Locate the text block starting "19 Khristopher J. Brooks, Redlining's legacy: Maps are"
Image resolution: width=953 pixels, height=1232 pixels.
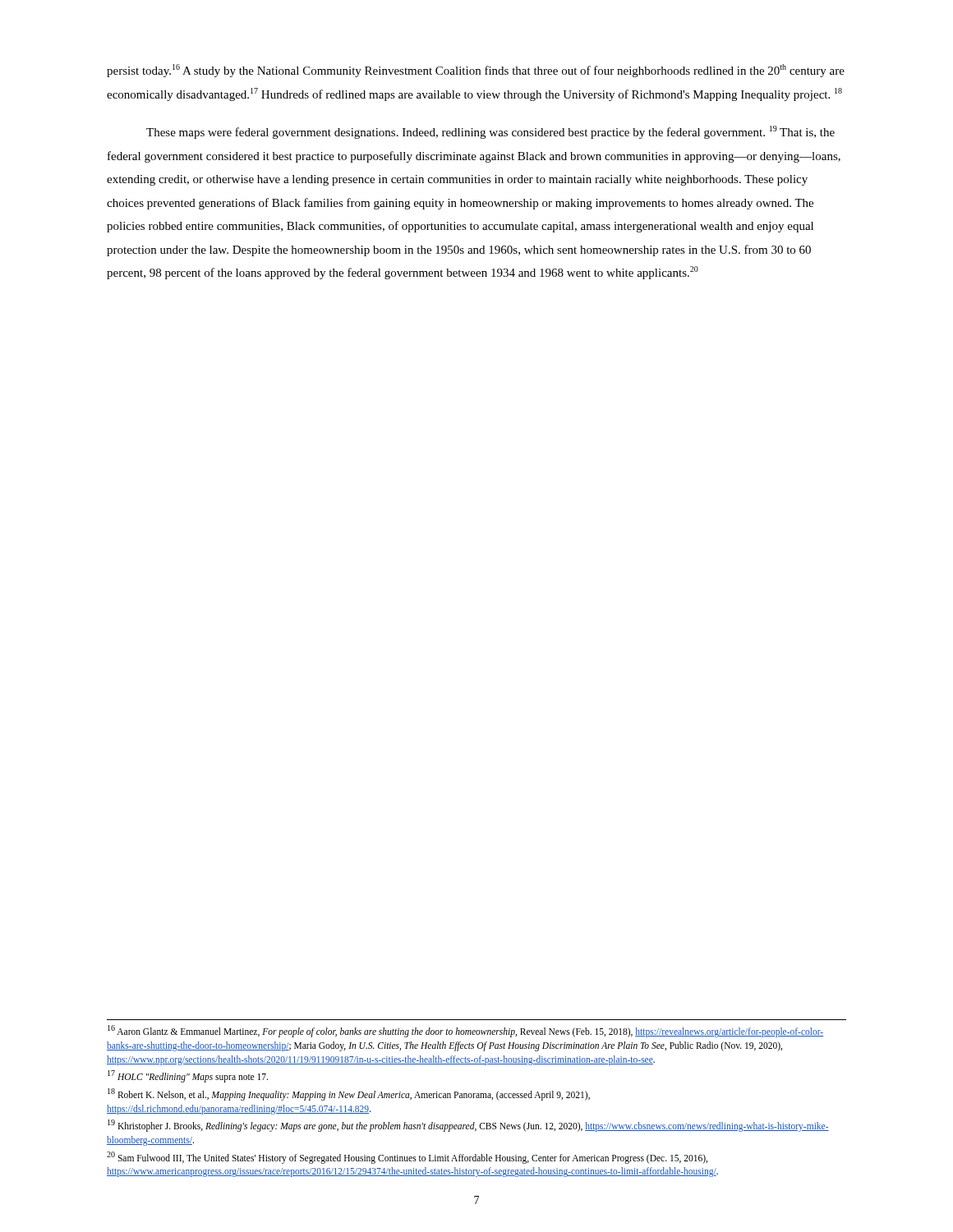468,1132
